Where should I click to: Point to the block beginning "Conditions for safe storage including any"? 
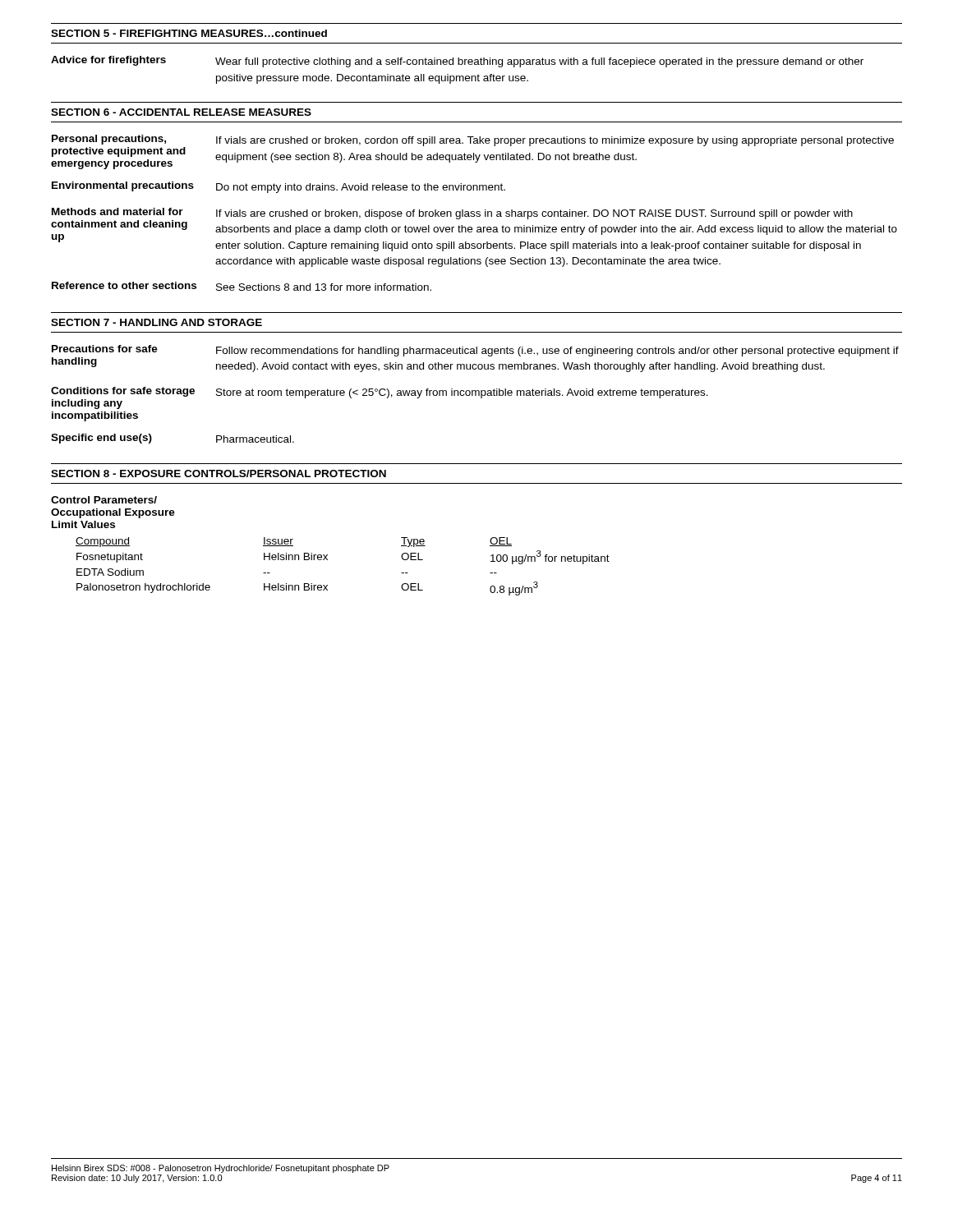[476, 403]
